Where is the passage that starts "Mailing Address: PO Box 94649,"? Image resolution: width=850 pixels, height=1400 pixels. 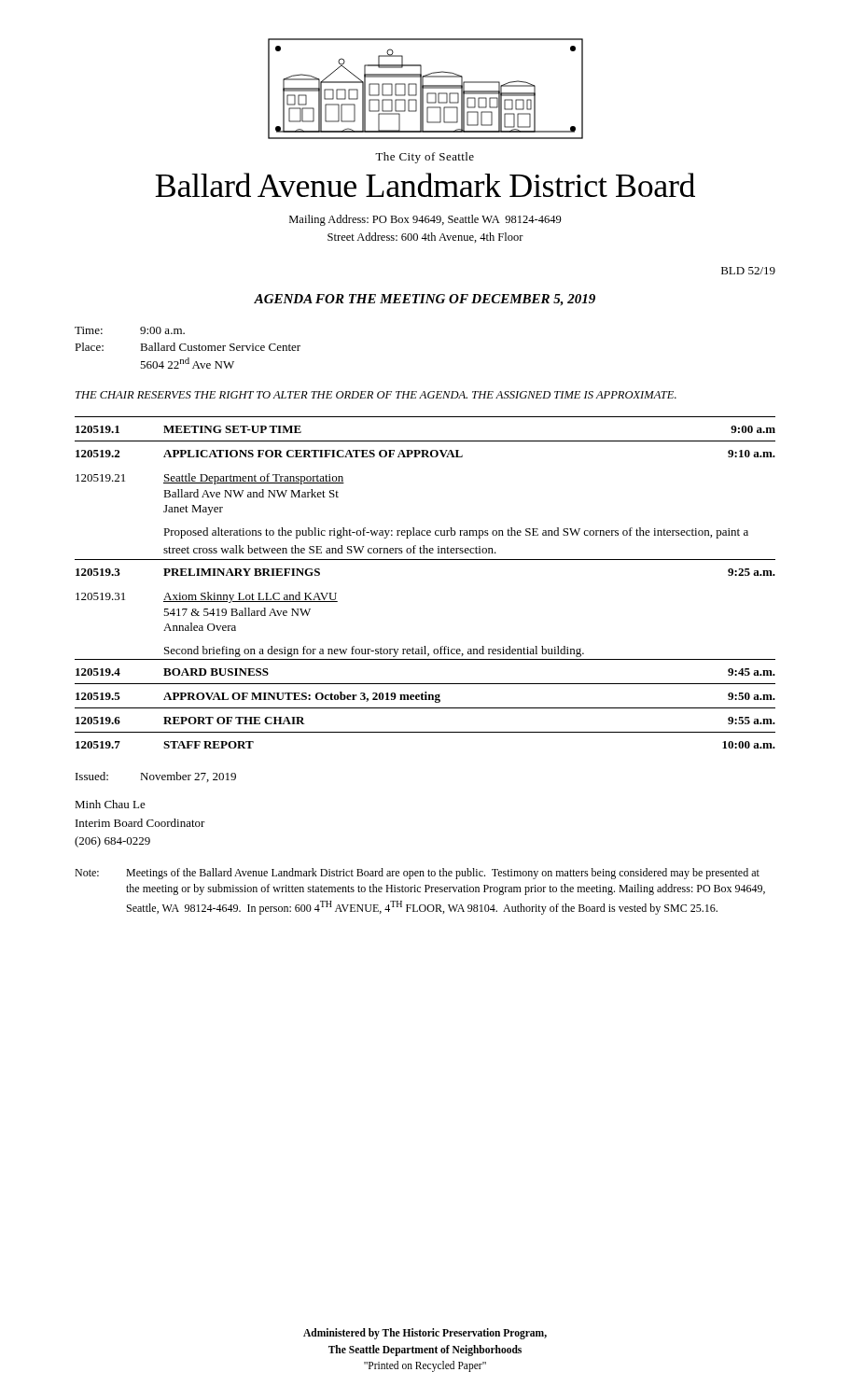pyautogui.click(x=425, y=228)
